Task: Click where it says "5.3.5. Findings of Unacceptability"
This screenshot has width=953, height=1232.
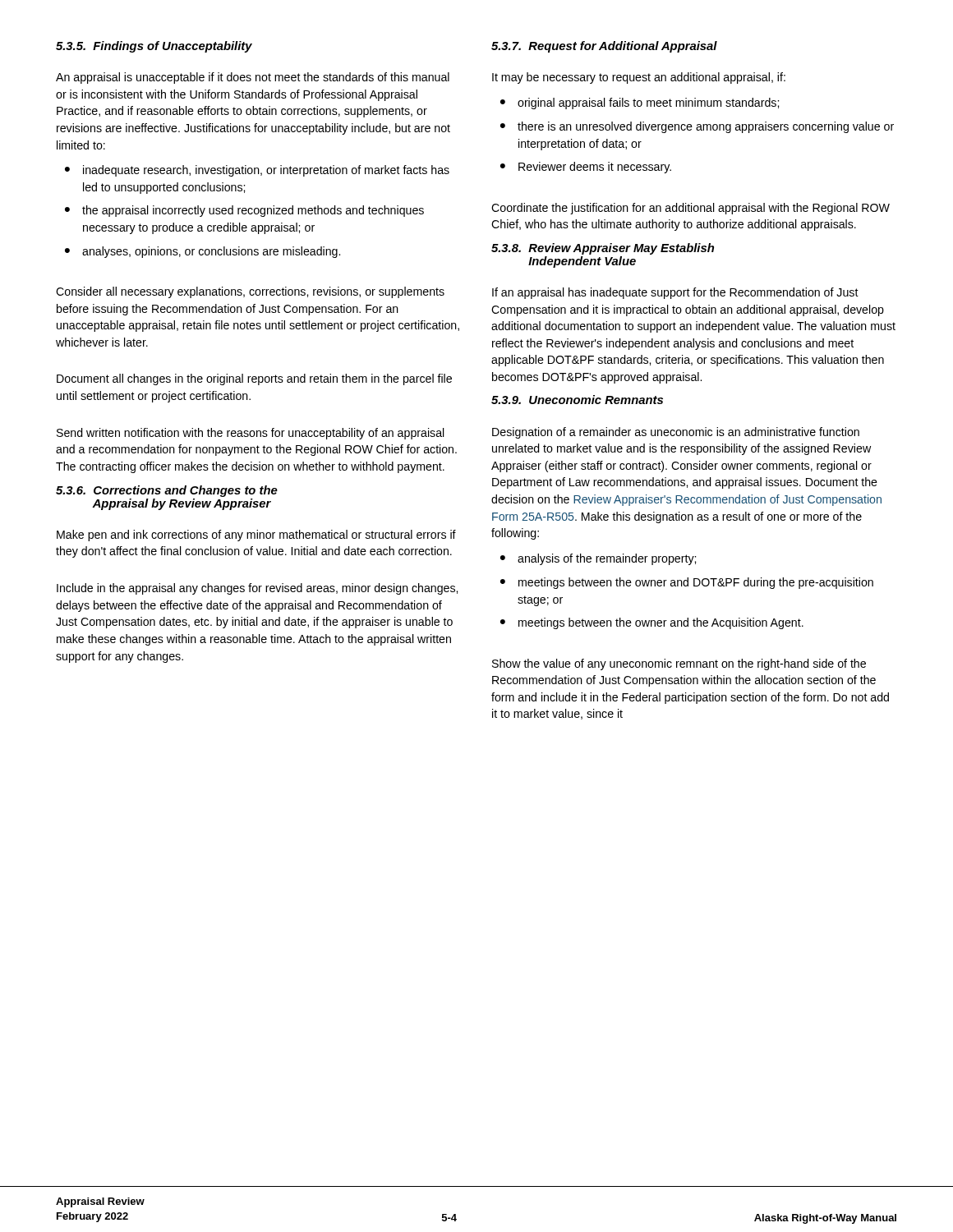Action: 259,46
